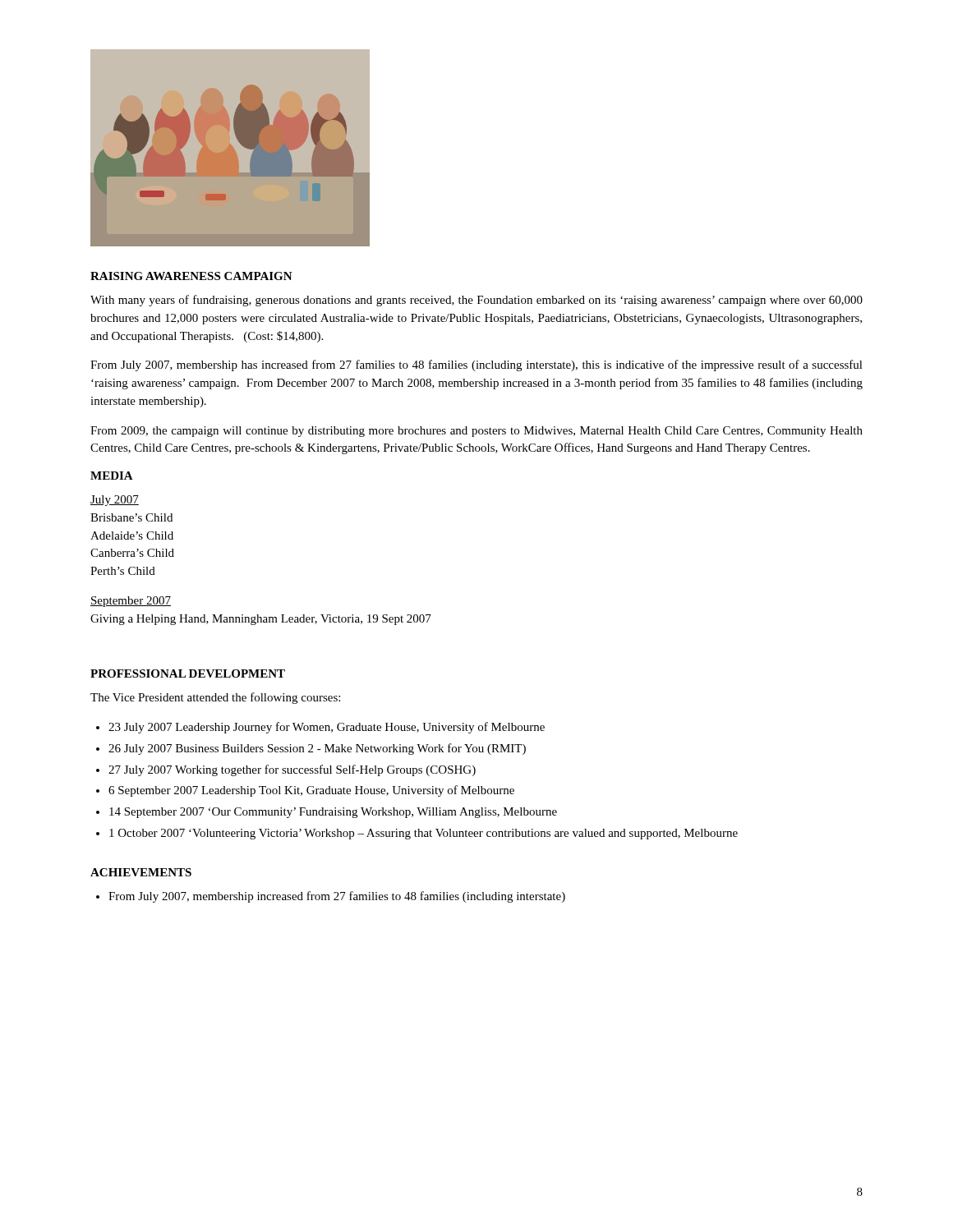Select the photo

pyautogui.click(x=476, y=148)
